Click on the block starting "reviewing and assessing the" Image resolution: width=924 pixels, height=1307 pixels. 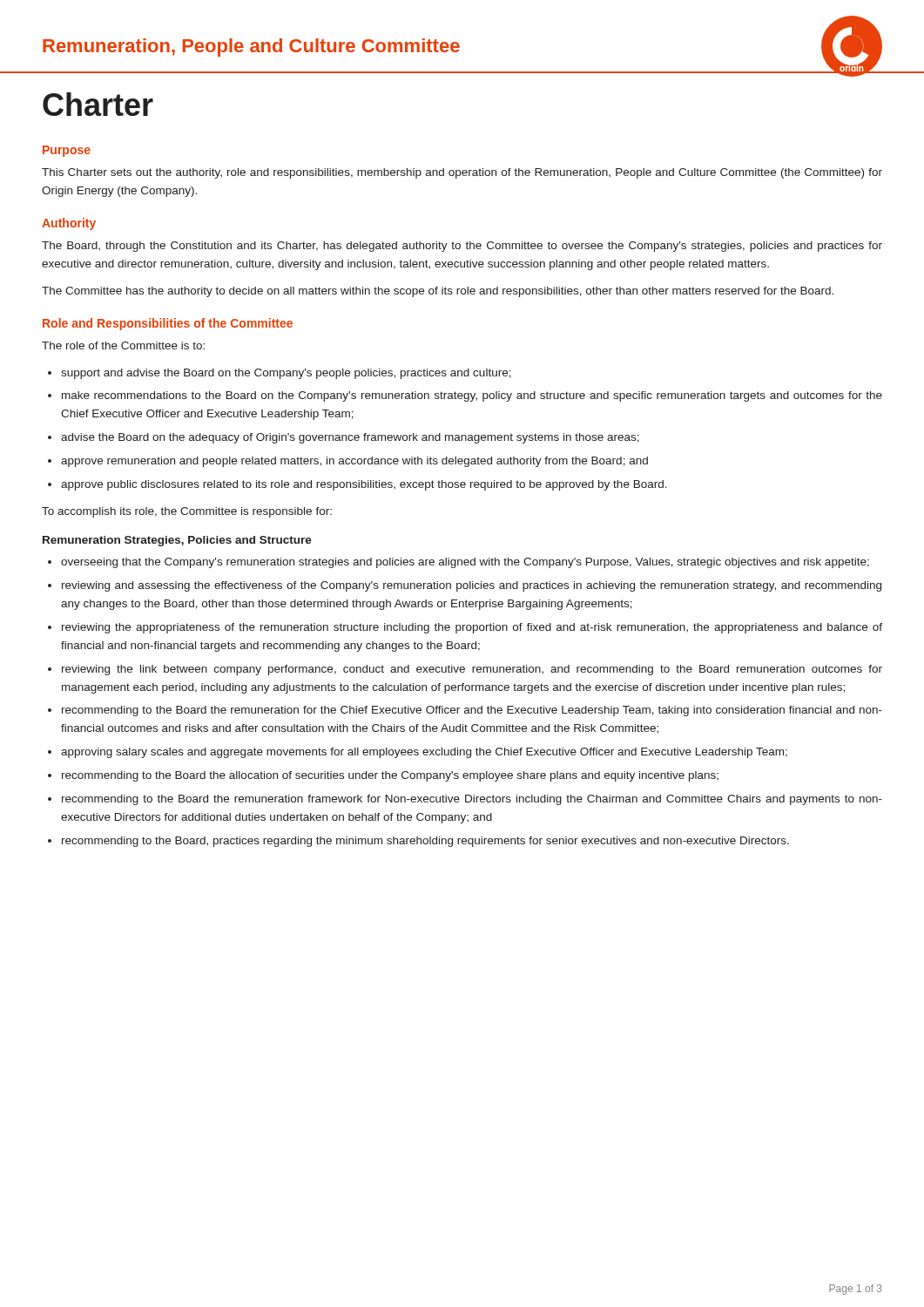tap(472, 594)
